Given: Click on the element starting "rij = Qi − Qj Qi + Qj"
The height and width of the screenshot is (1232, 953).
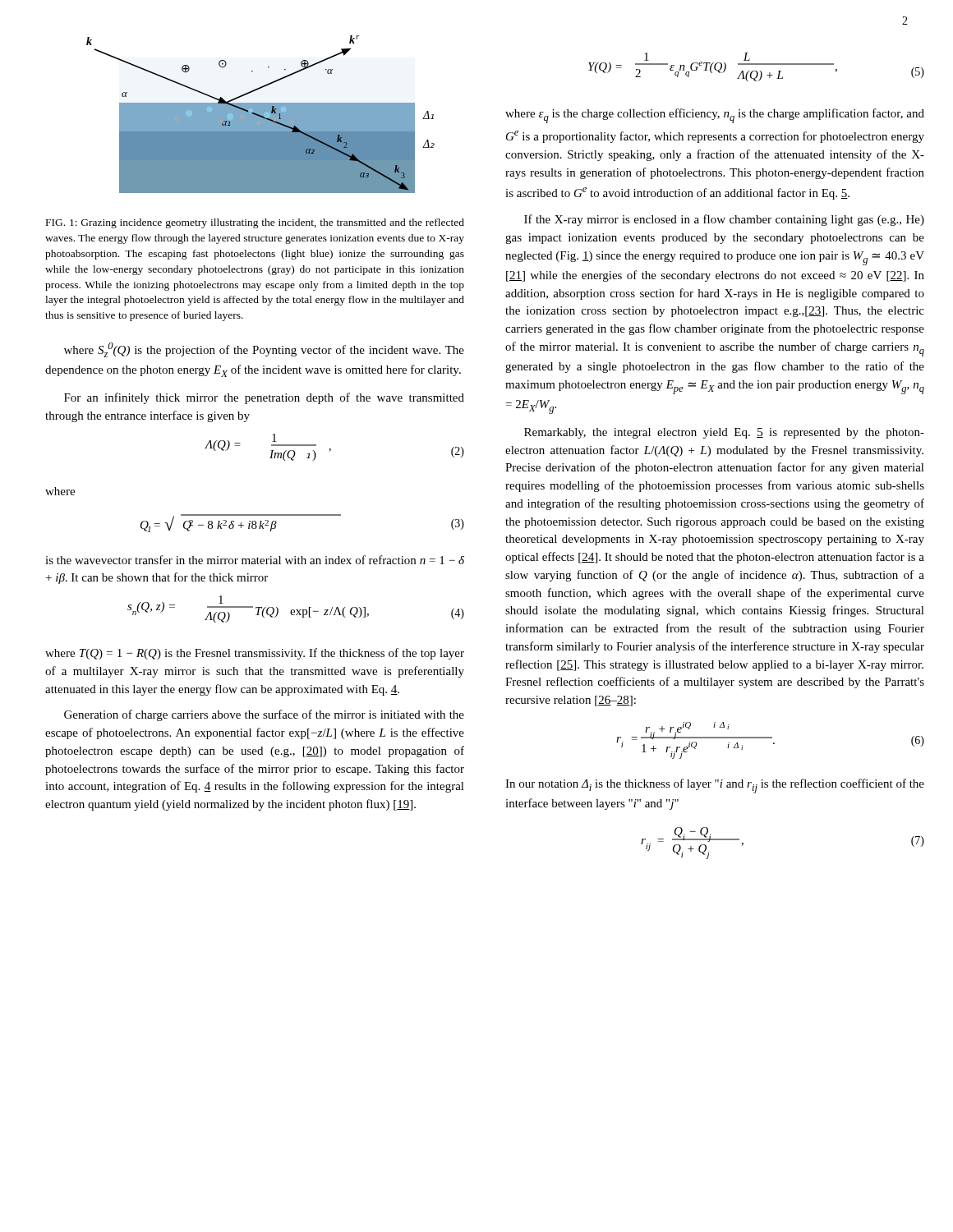Looking at the screenshot, I should (705, 845).
